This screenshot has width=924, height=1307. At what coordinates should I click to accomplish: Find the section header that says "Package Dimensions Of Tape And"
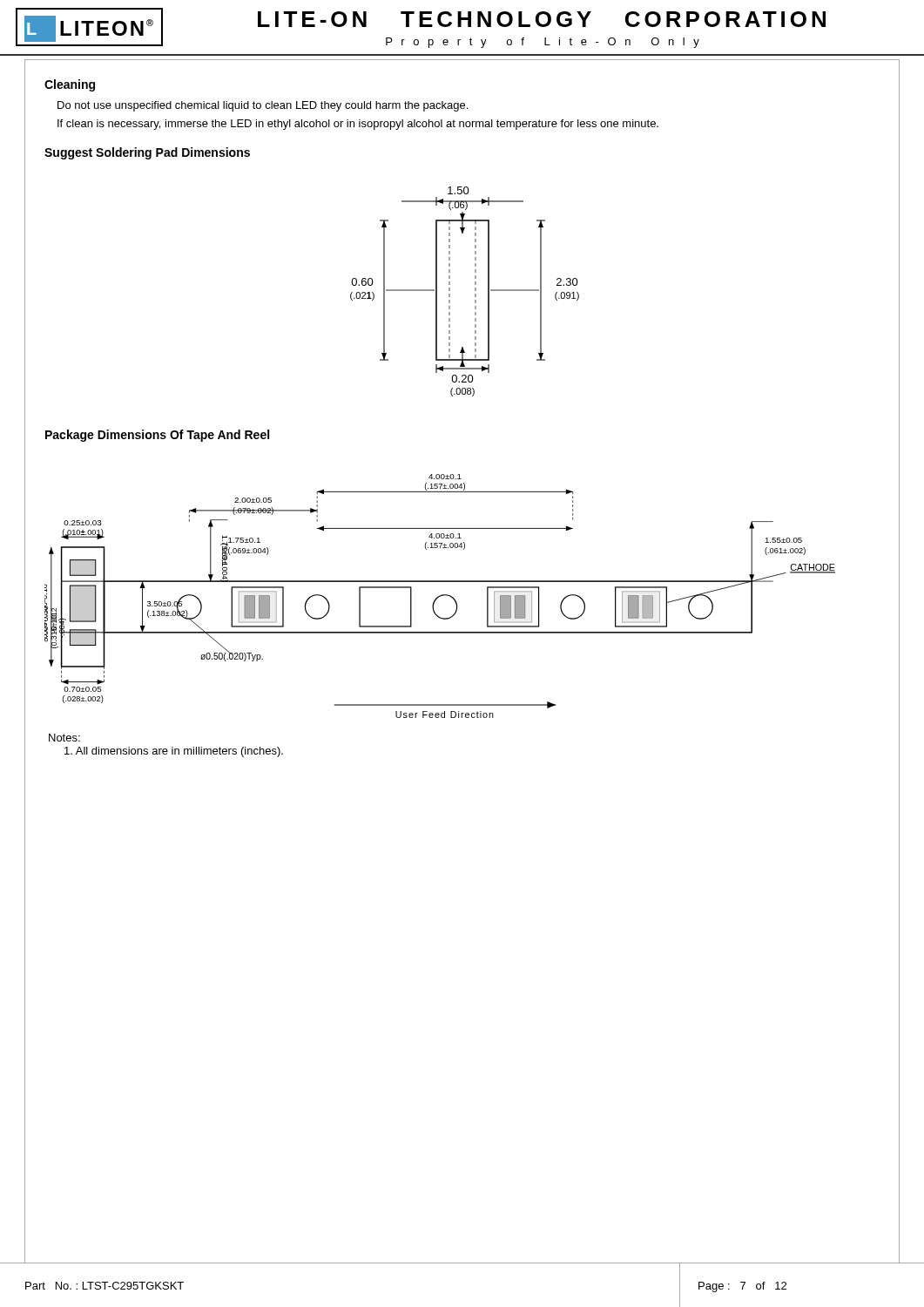point(157,434)
